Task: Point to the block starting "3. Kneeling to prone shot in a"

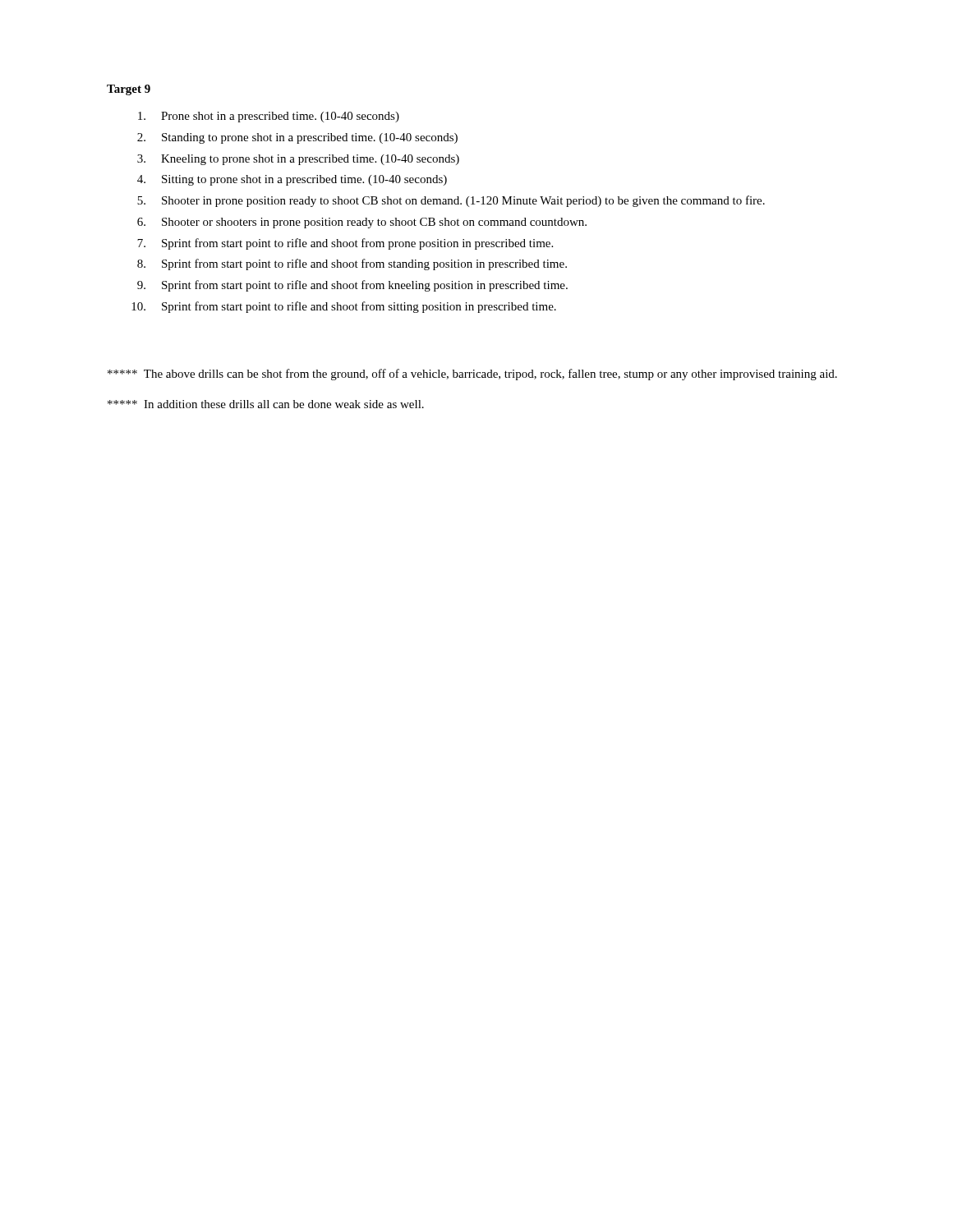Action: click(298, 160)
